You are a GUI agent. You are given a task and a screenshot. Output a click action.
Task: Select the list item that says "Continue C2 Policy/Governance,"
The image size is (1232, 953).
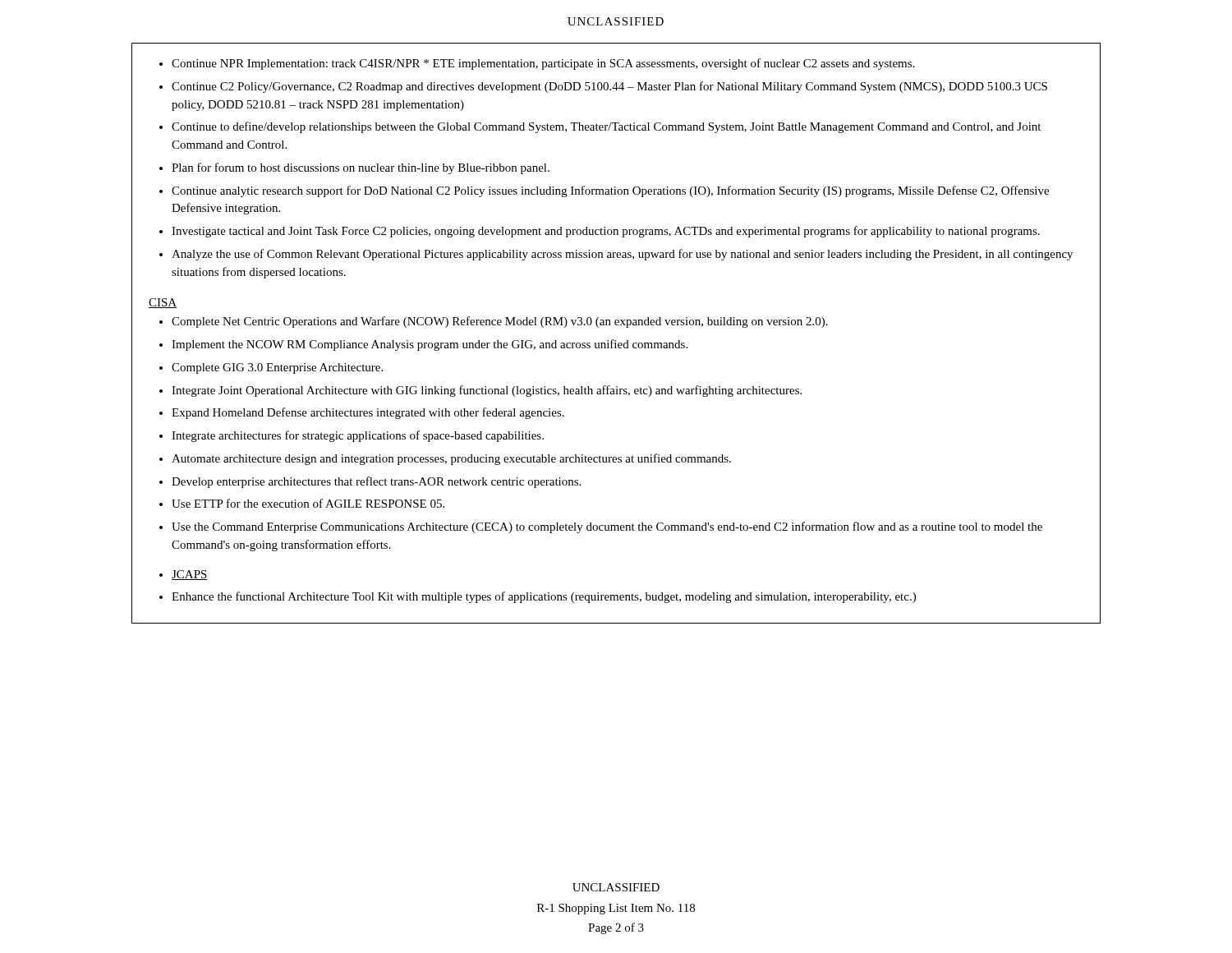pos(610,95)
